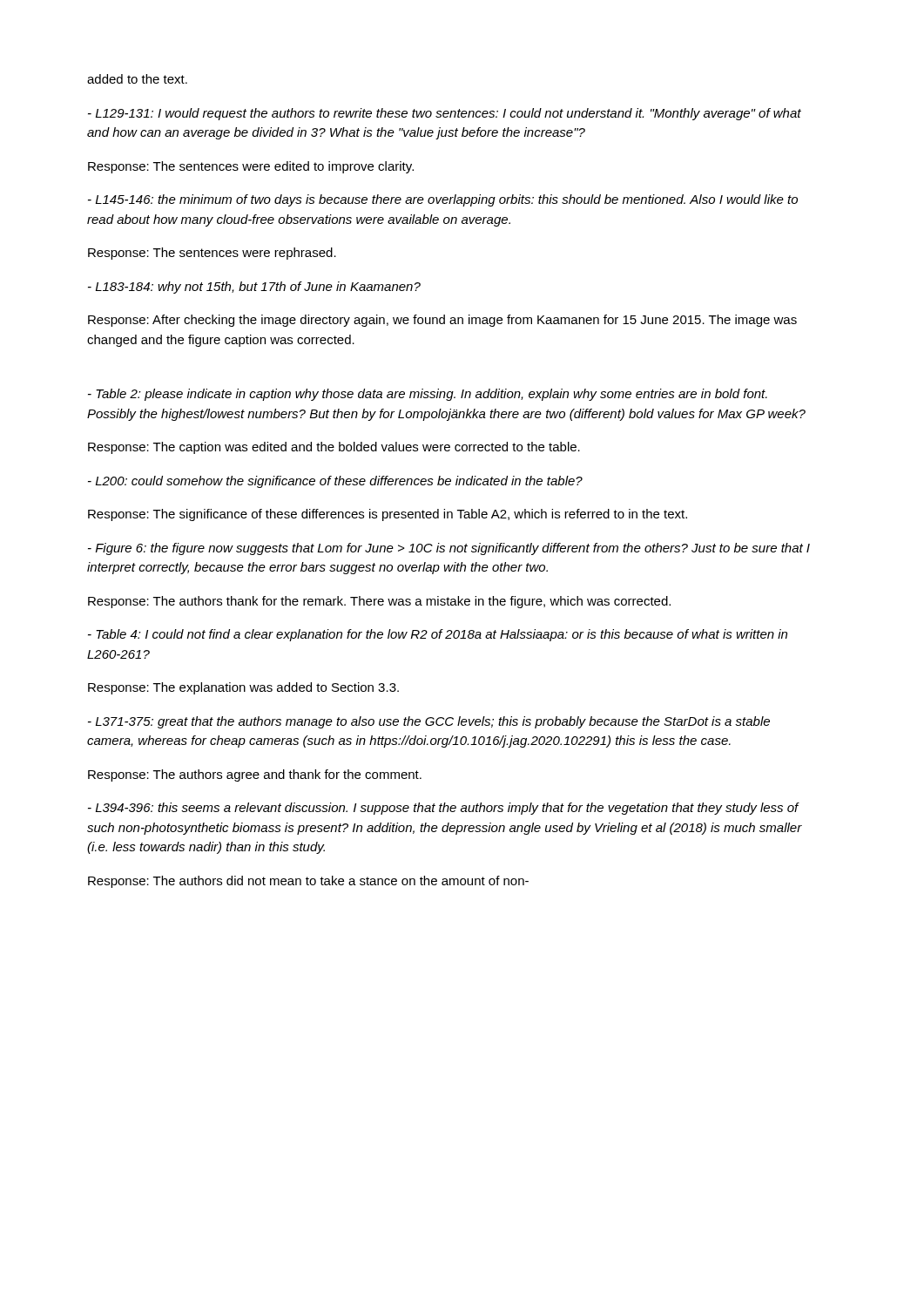Point to the block starting "L145-146: the minimum of two"
Screen dimensions: 1307x924
pyautogui.click(x=443, y=209)
